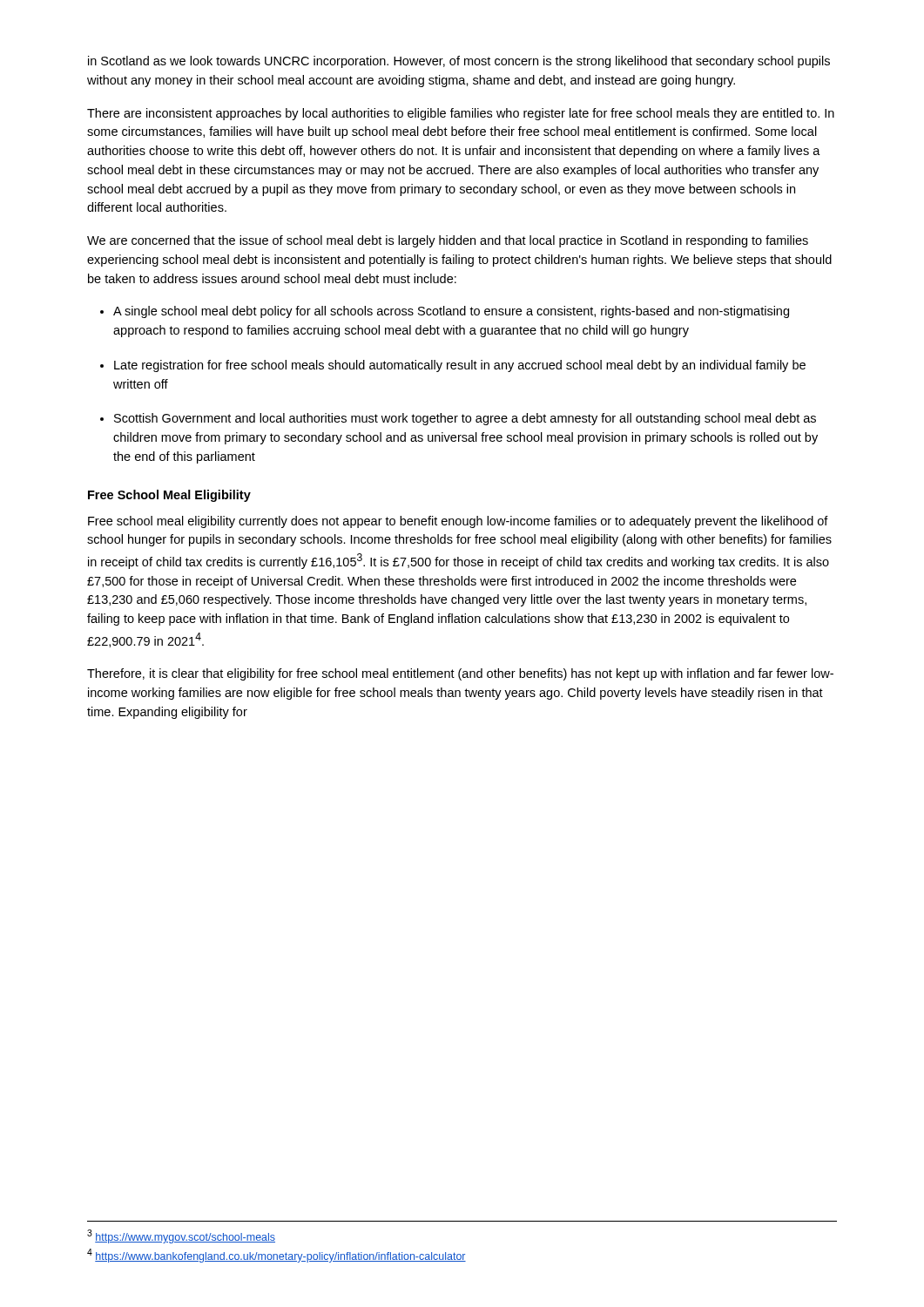Navigate to the element starting "Scottish Government and local authorities must work together"
The height and width of the screenshot is (1307, 924).
(x=466, y=437)
